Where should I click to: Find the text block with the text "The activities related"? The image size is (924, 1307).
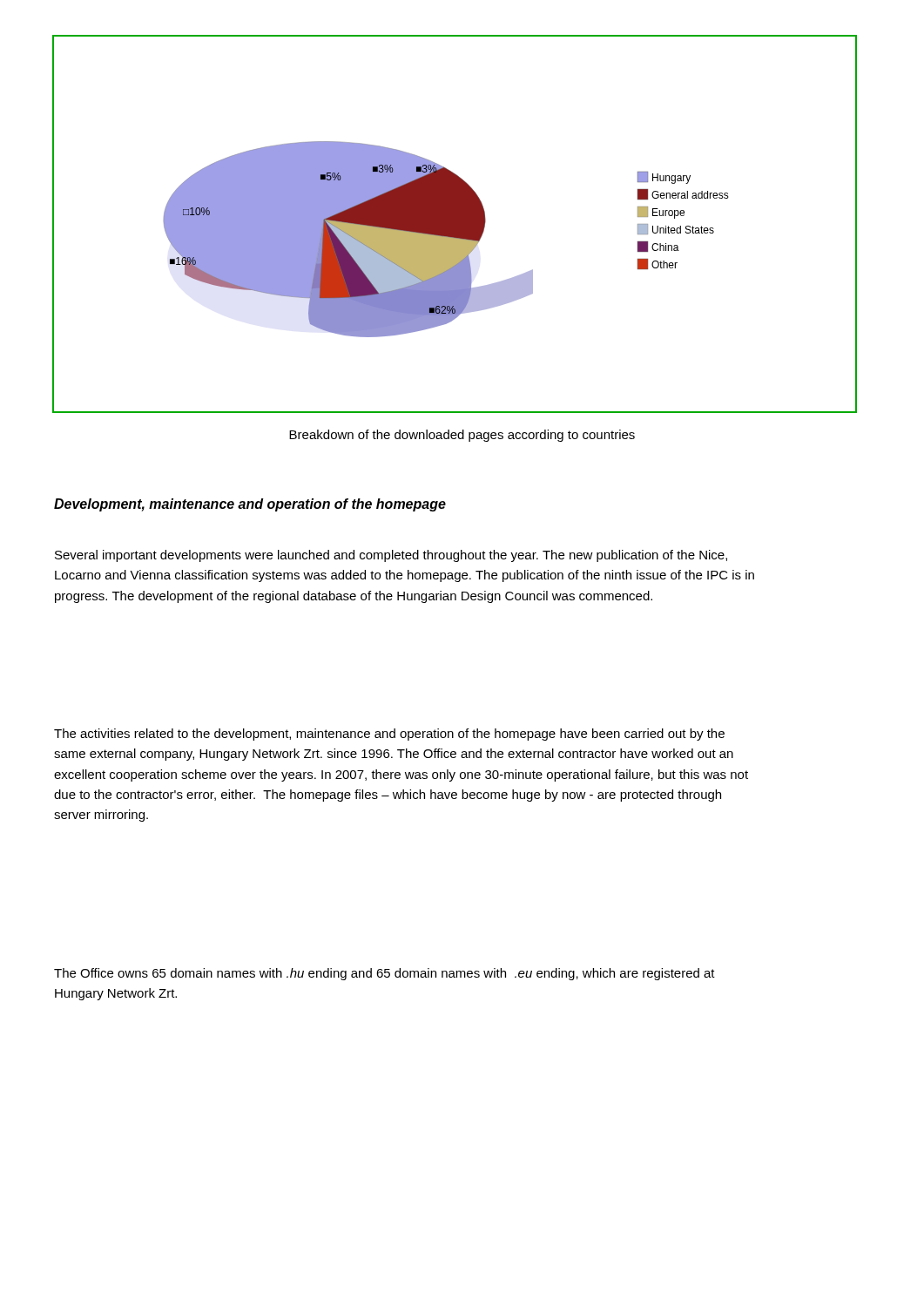[401, 774]
